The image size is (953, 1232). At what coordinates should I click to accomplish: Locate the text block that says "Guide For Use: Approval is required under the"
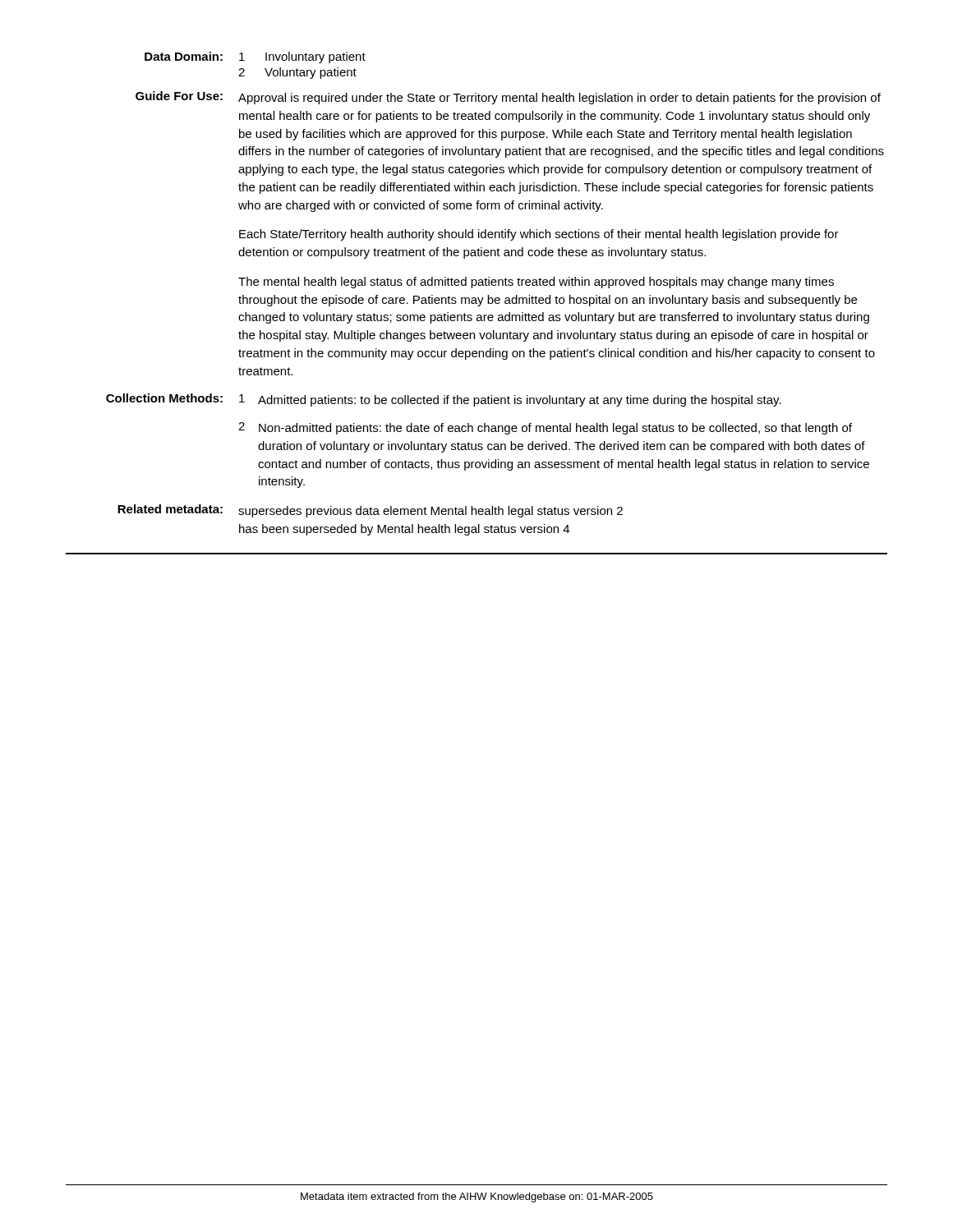click(x=476, y=234)
